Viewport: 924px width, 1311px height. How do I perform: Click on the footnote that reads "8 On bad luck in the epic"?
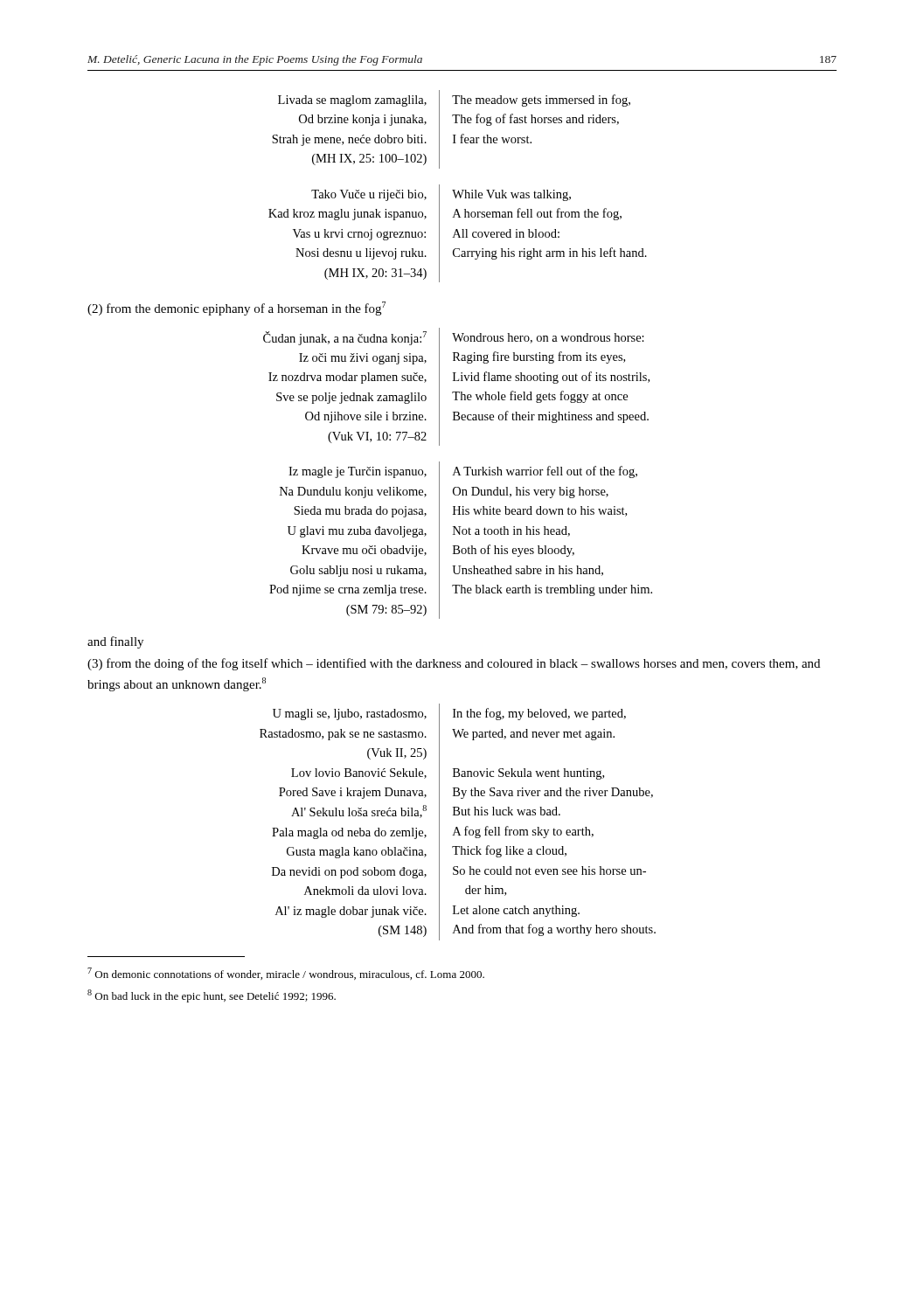tap(212, 996)
